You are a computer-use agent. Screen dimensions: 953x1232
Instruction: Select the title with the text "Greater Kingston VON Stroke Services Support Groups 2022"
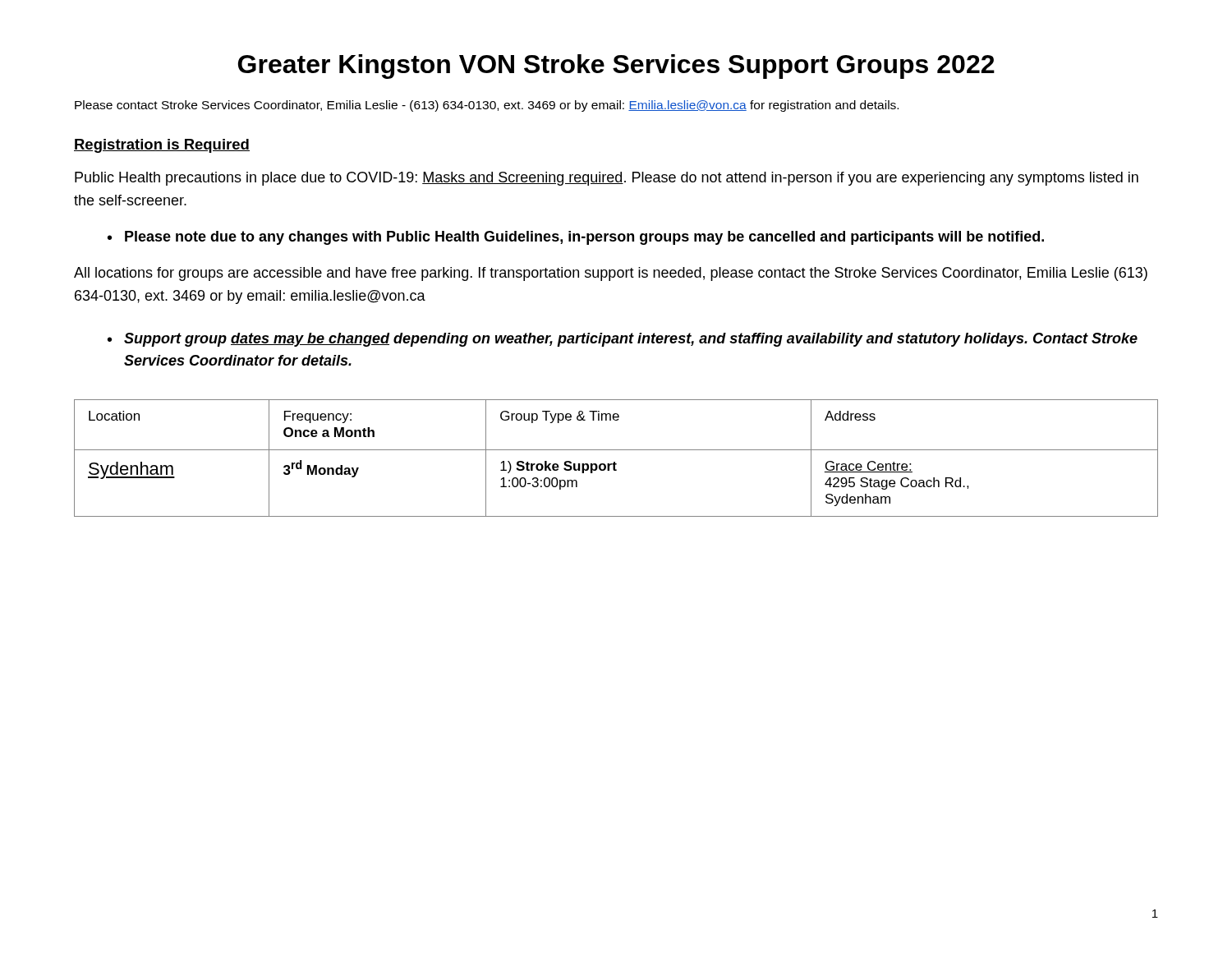616,64
